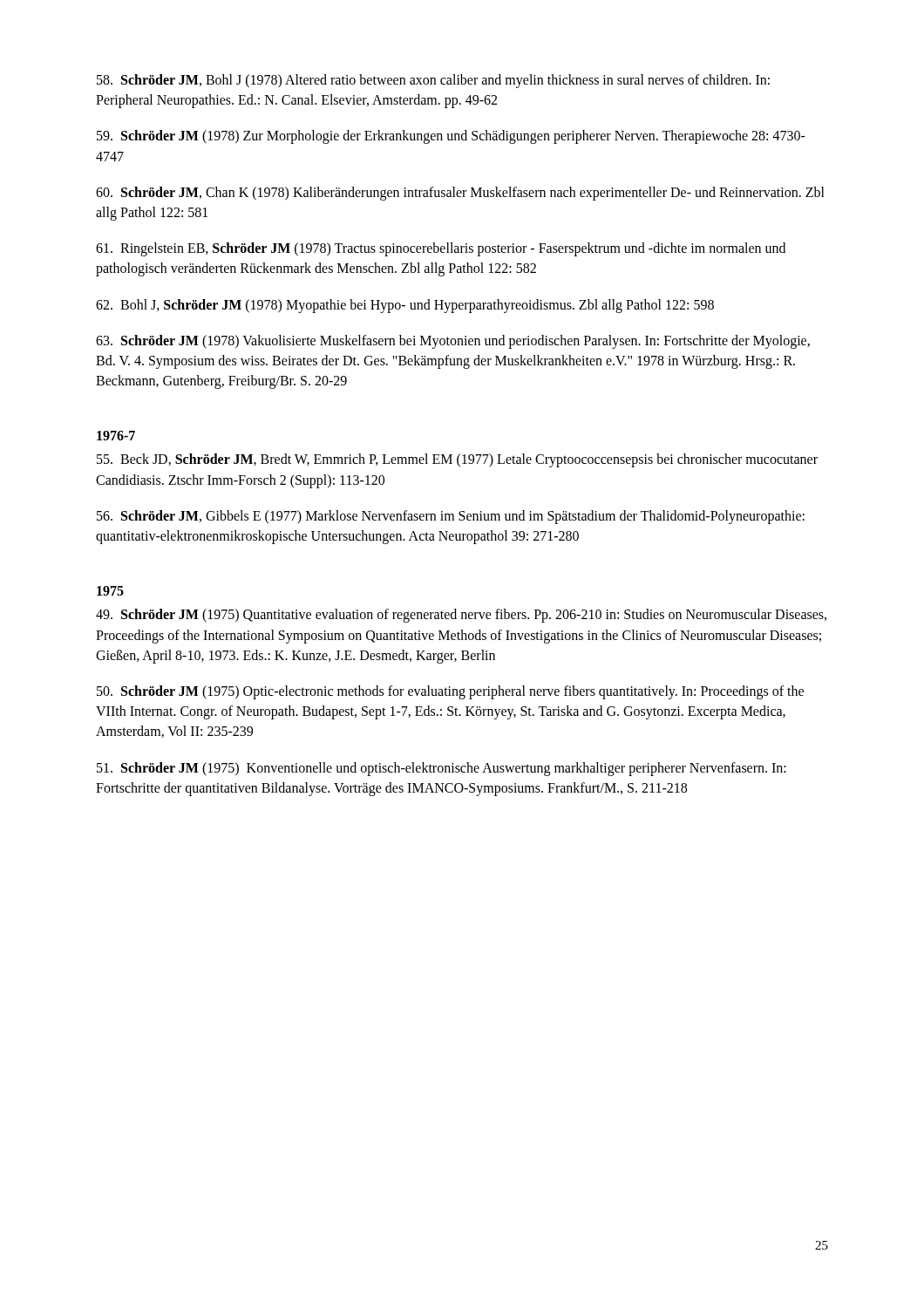This screenshot has height=1308, width=924.
Task: Select the list item that reads "59. Schröder JM (1978) Zur Morphologie der"
Action: click(451, 146)
